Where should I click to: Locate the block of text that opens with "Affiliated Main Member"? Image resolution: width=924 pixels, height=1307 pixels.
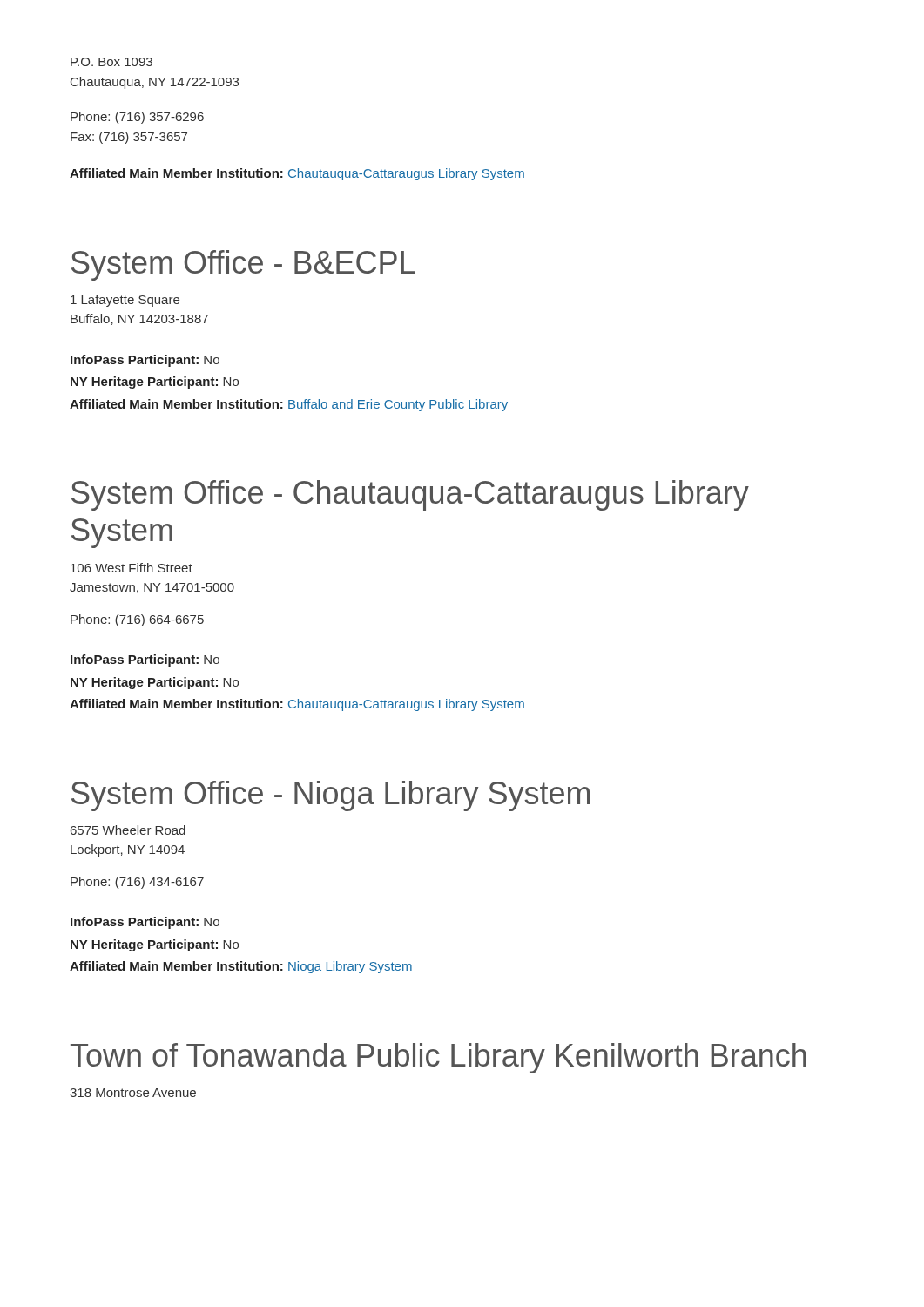[x=297, y=173]
